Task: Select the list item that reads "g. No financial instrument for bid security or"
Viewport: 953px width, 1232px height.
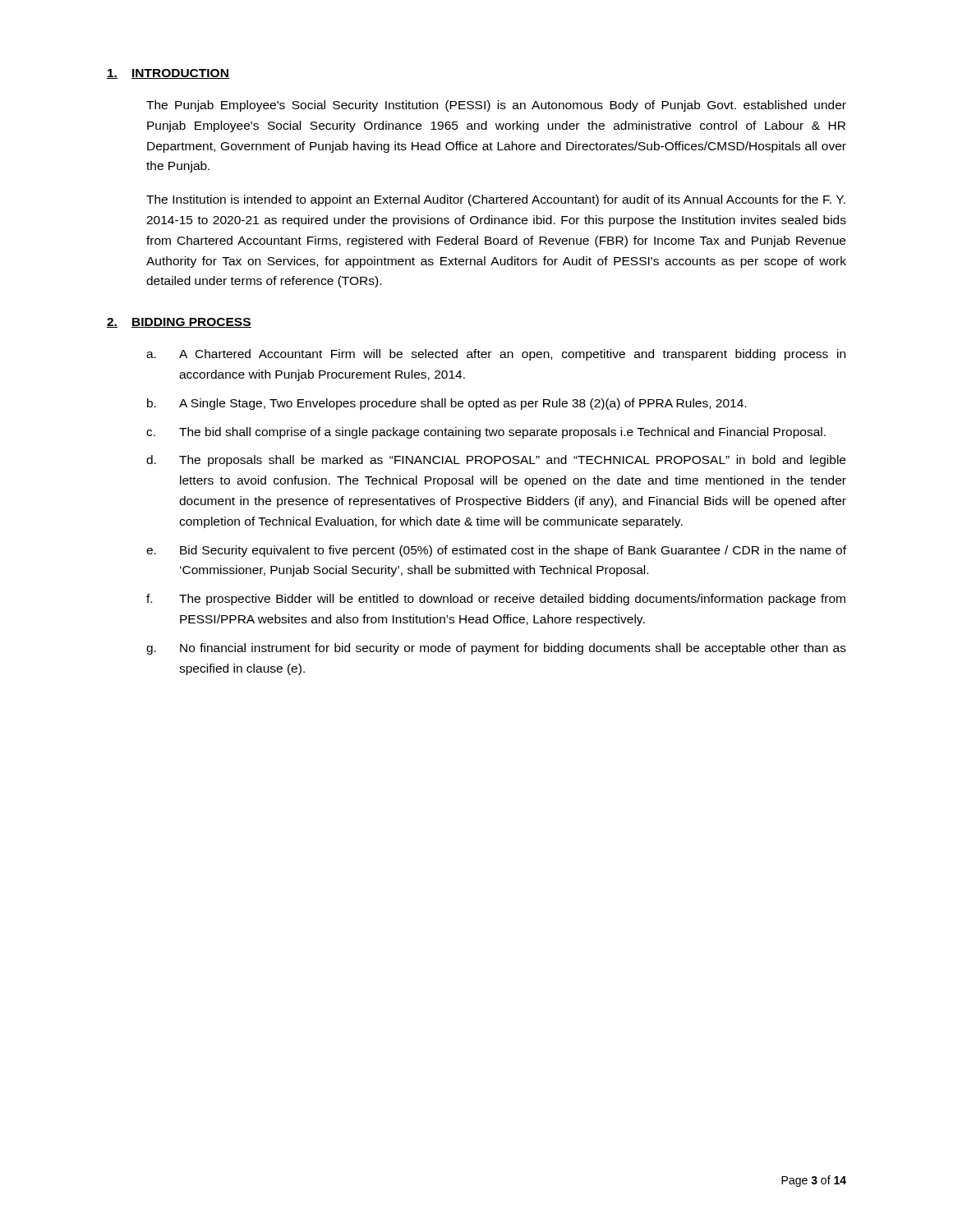Action: point(496,658)
